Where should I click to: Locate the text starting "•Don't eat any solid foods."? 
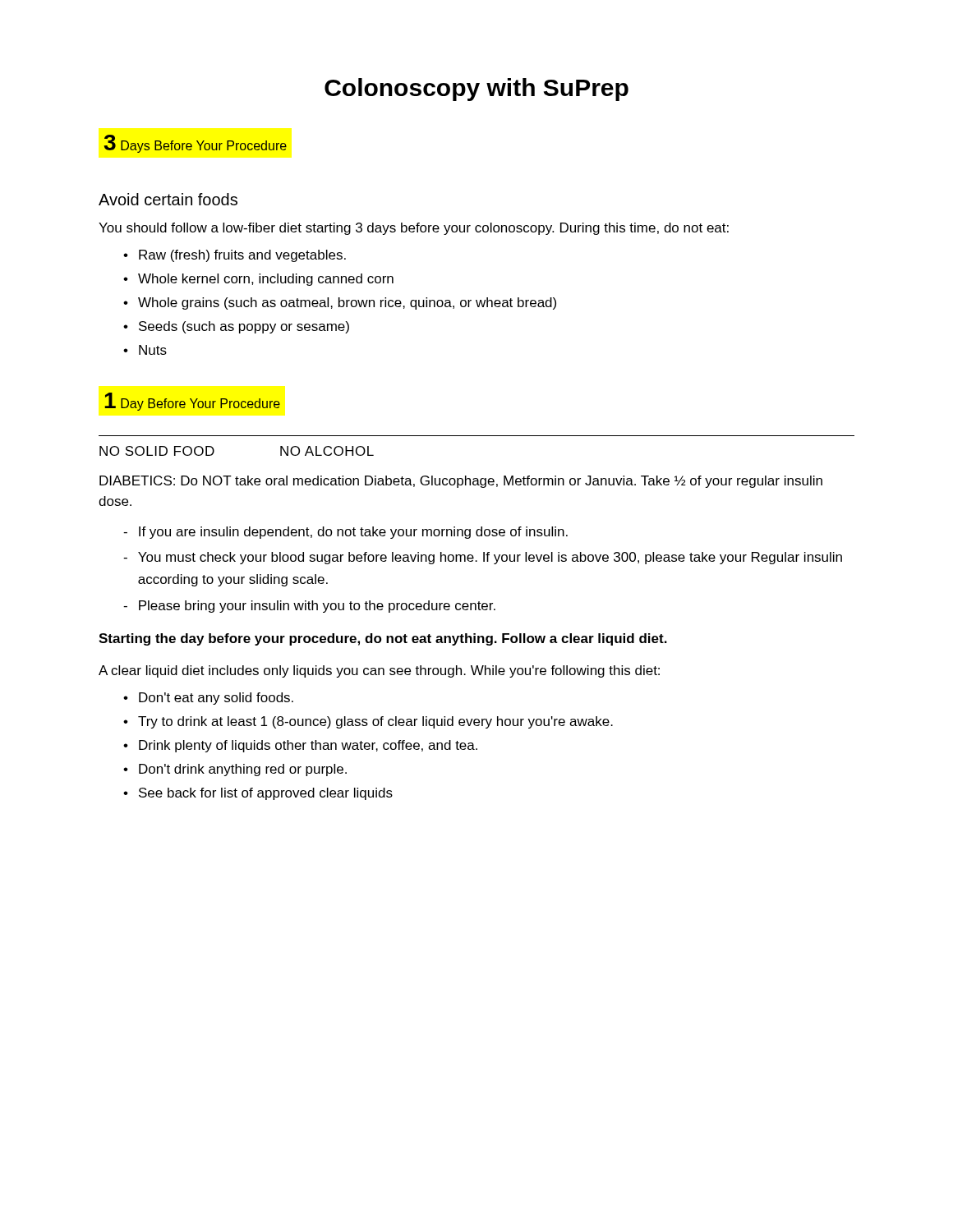(209, 697)
